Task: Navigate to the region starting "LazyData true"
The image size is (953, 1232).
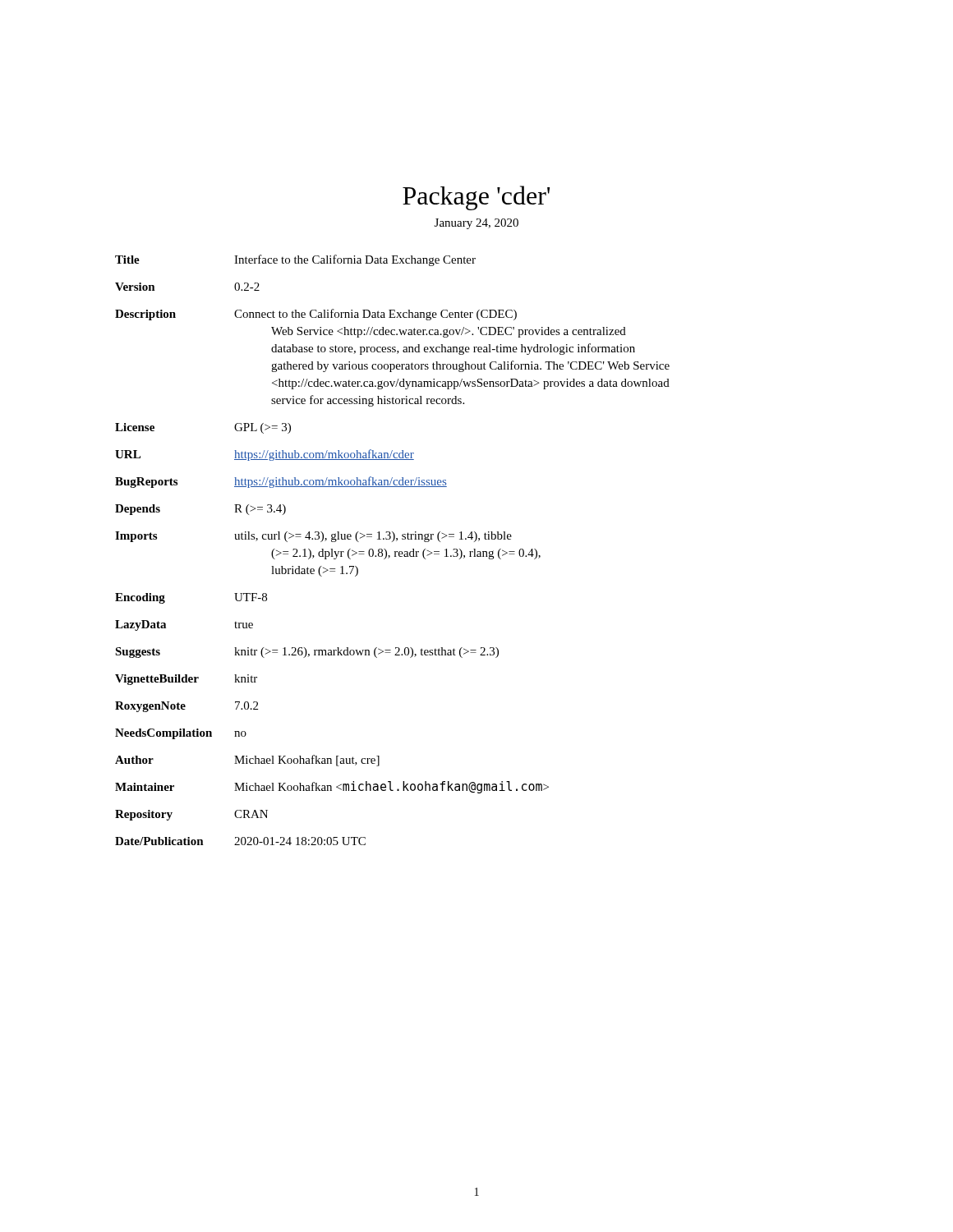Action: (x=132, y=625)
